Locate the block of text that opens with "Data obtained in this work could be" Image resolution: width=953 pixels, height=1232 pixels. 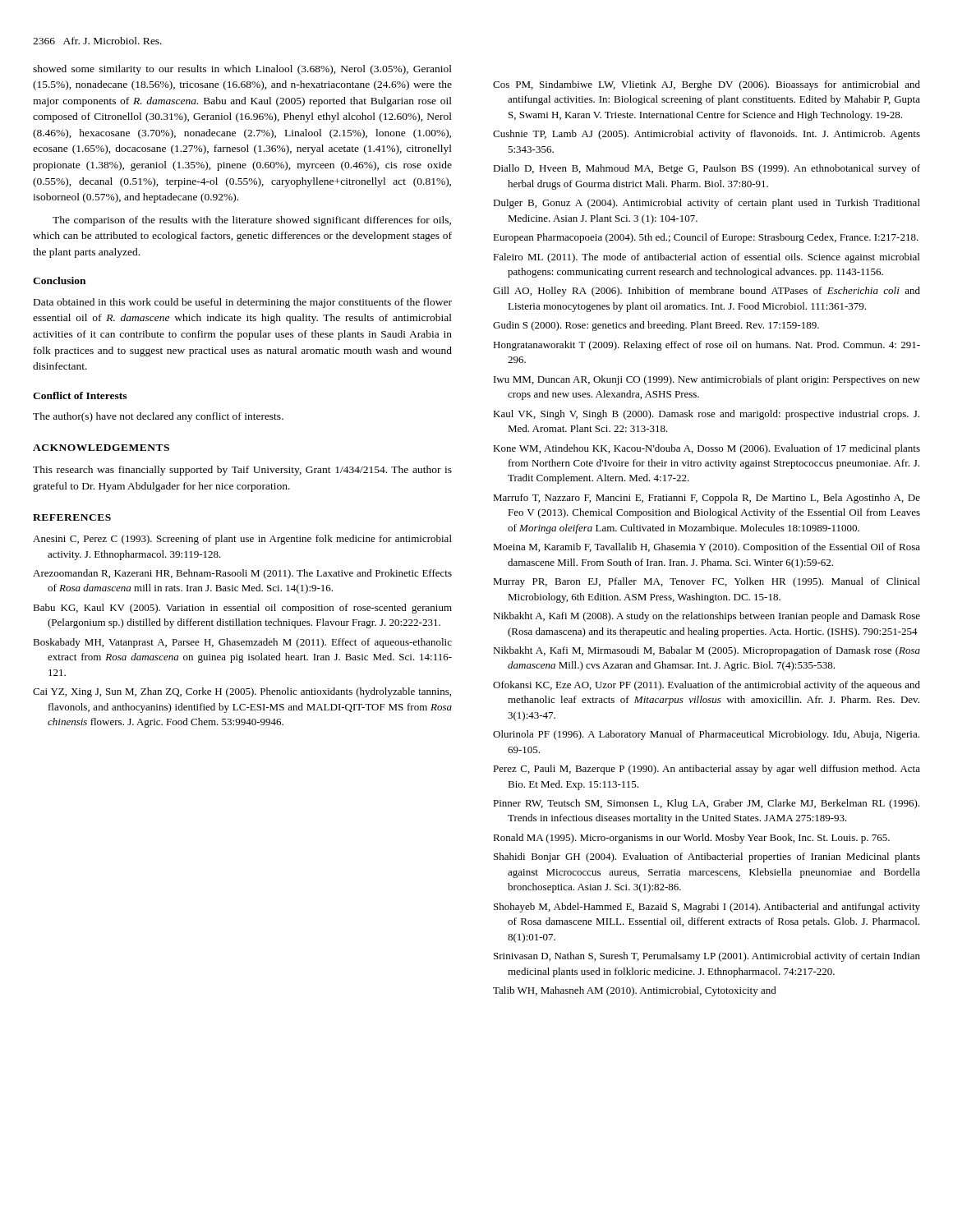tap(242, 334)
